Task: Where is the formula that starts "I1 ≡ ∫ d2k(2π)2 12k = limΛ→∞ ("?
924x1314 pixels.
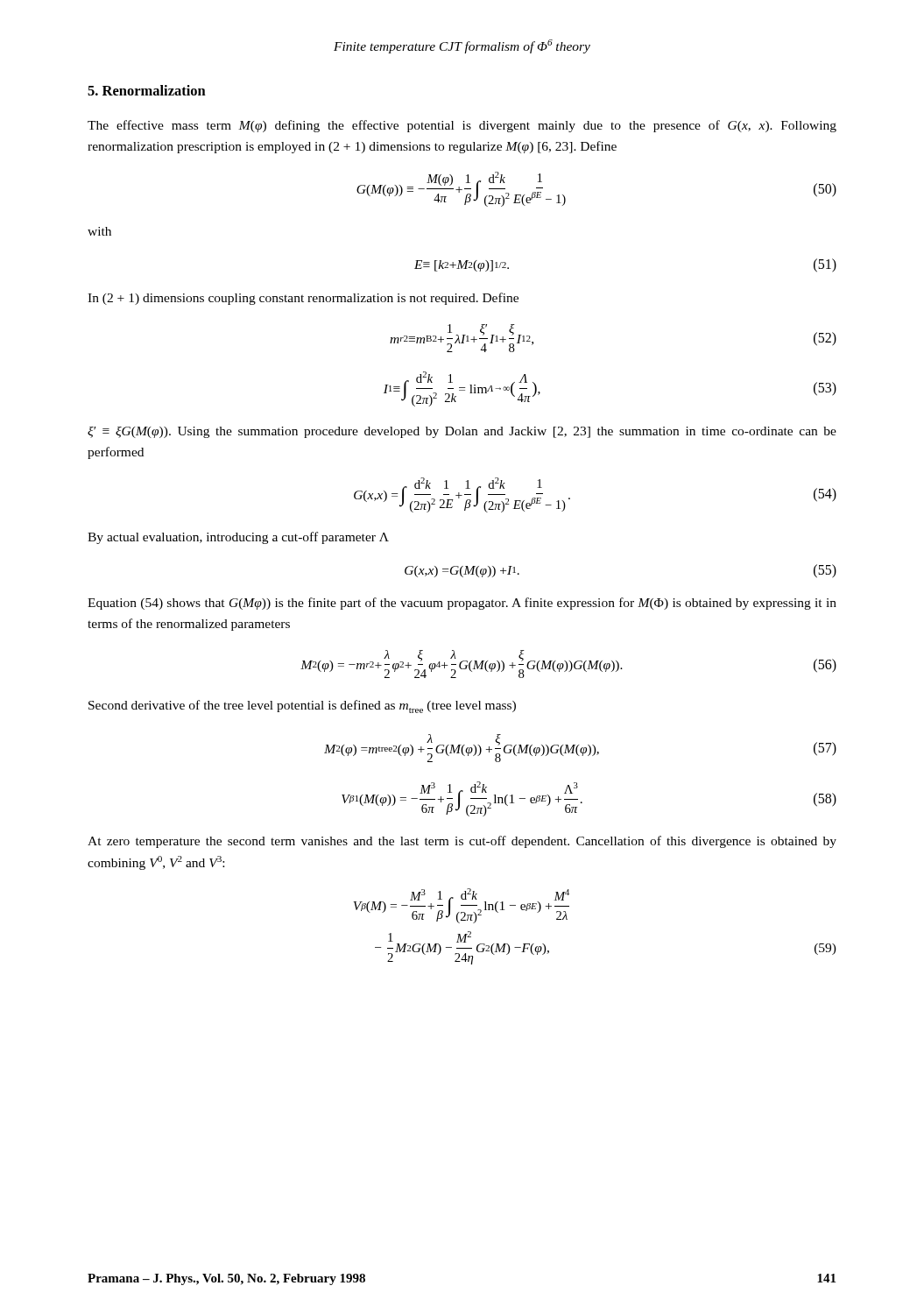Action: (451, 389)
